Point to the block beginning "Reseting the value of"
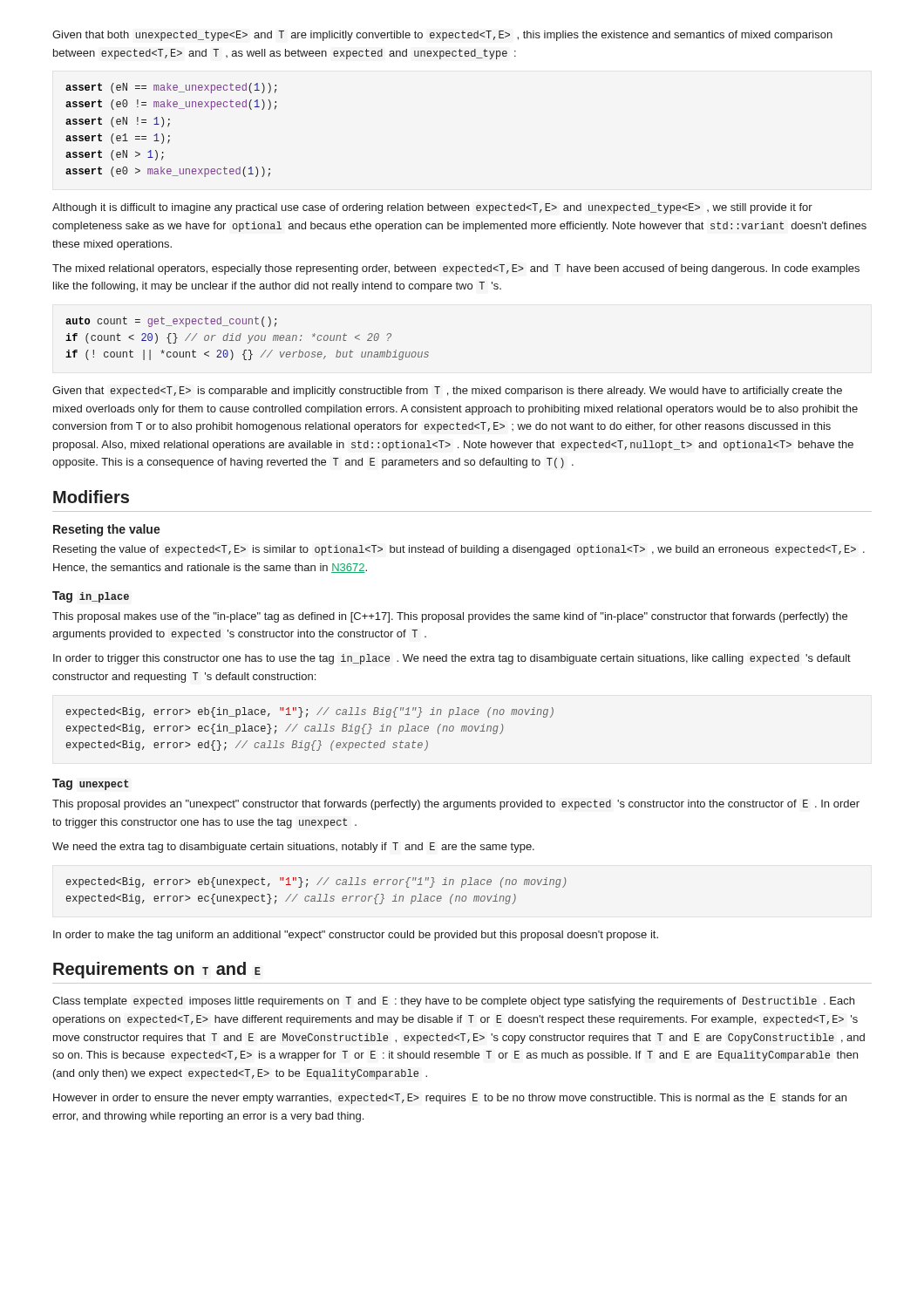This screenshot has height=1308, width=924. 459,558
